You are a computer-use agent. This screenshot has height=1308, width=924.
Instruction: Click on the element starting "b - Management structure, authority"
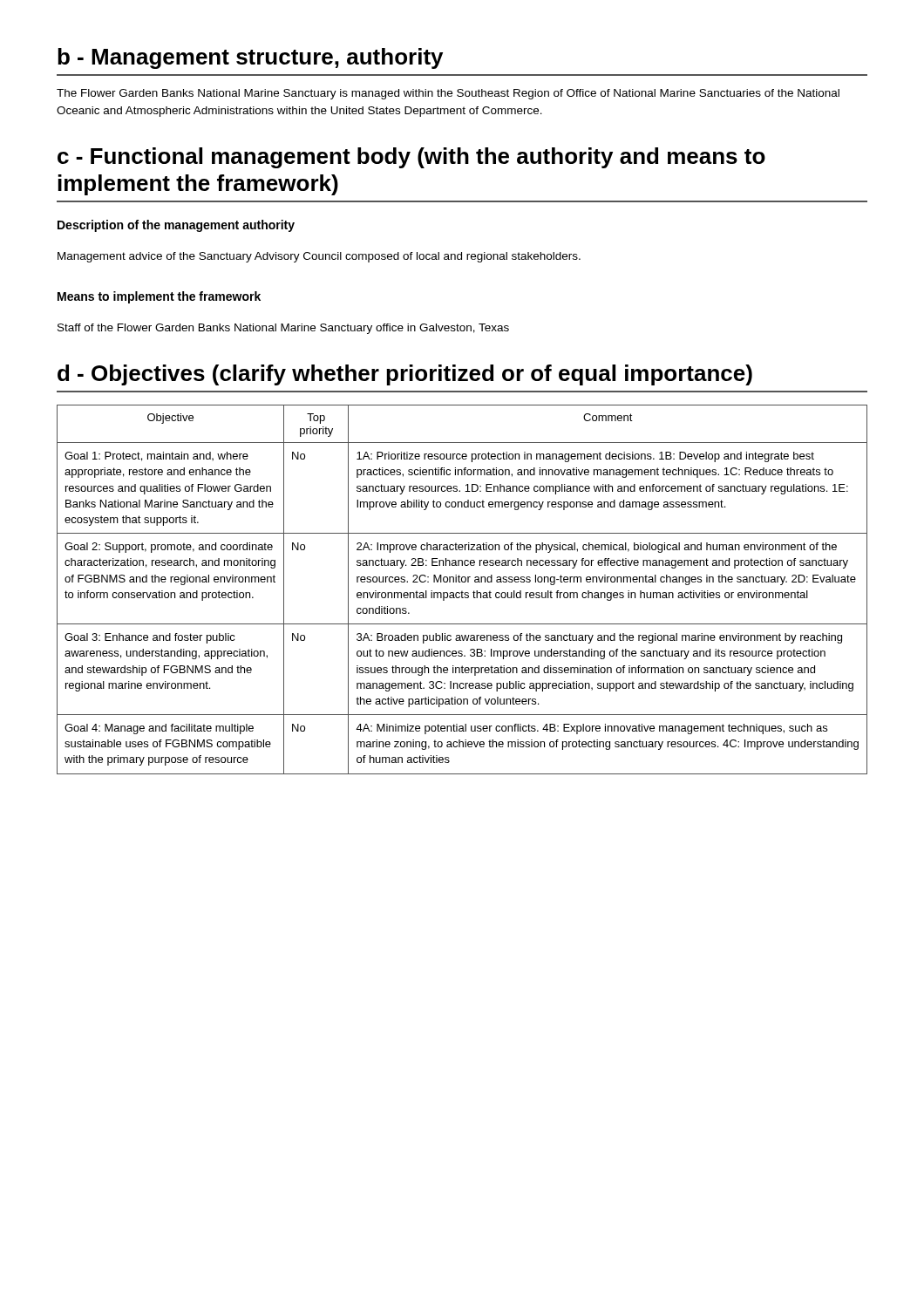(x=250, y=58)
